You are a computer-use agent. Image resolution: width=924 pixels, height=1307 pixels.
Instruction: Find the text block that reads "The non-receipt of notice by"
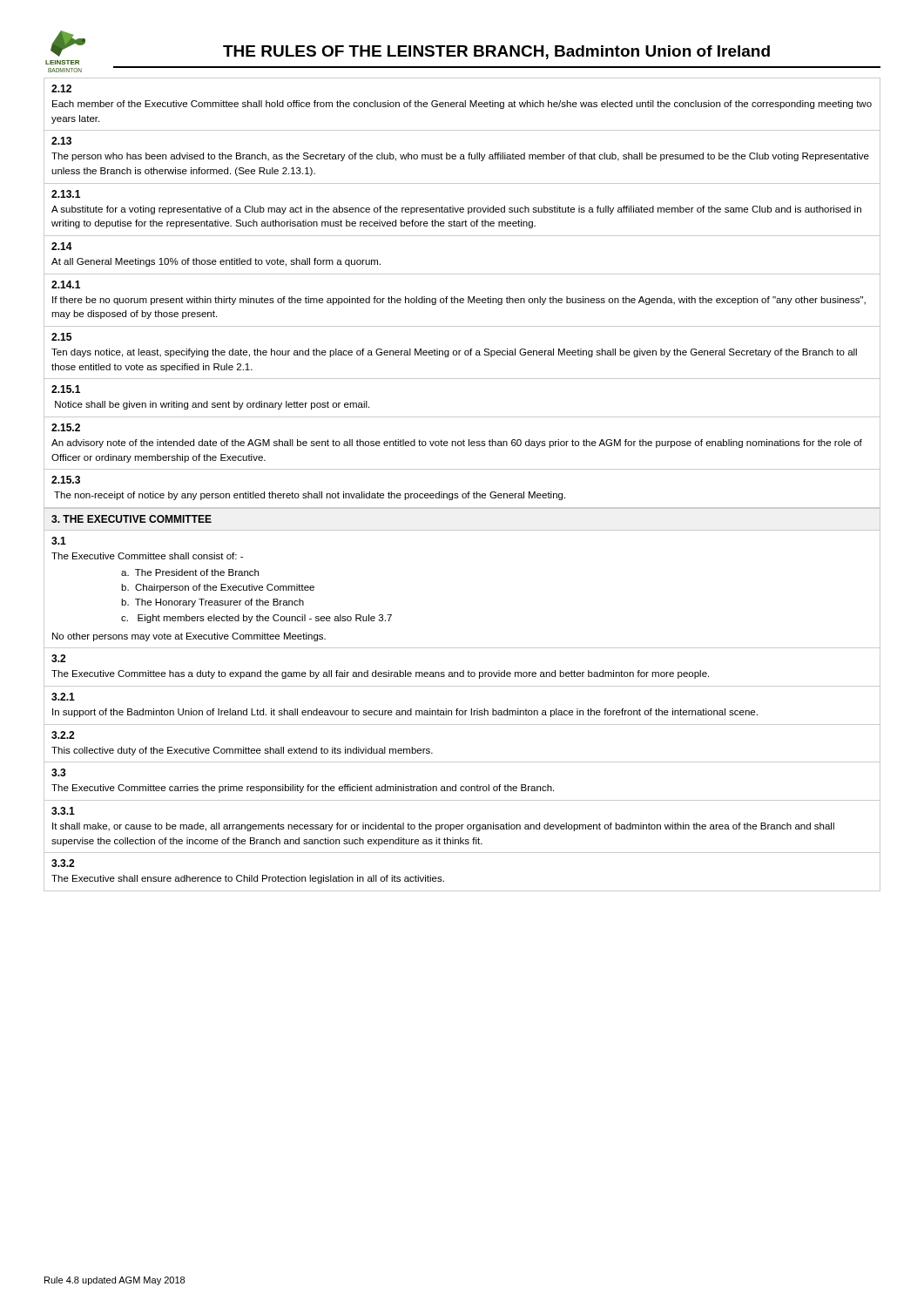[x=309, y=495]
